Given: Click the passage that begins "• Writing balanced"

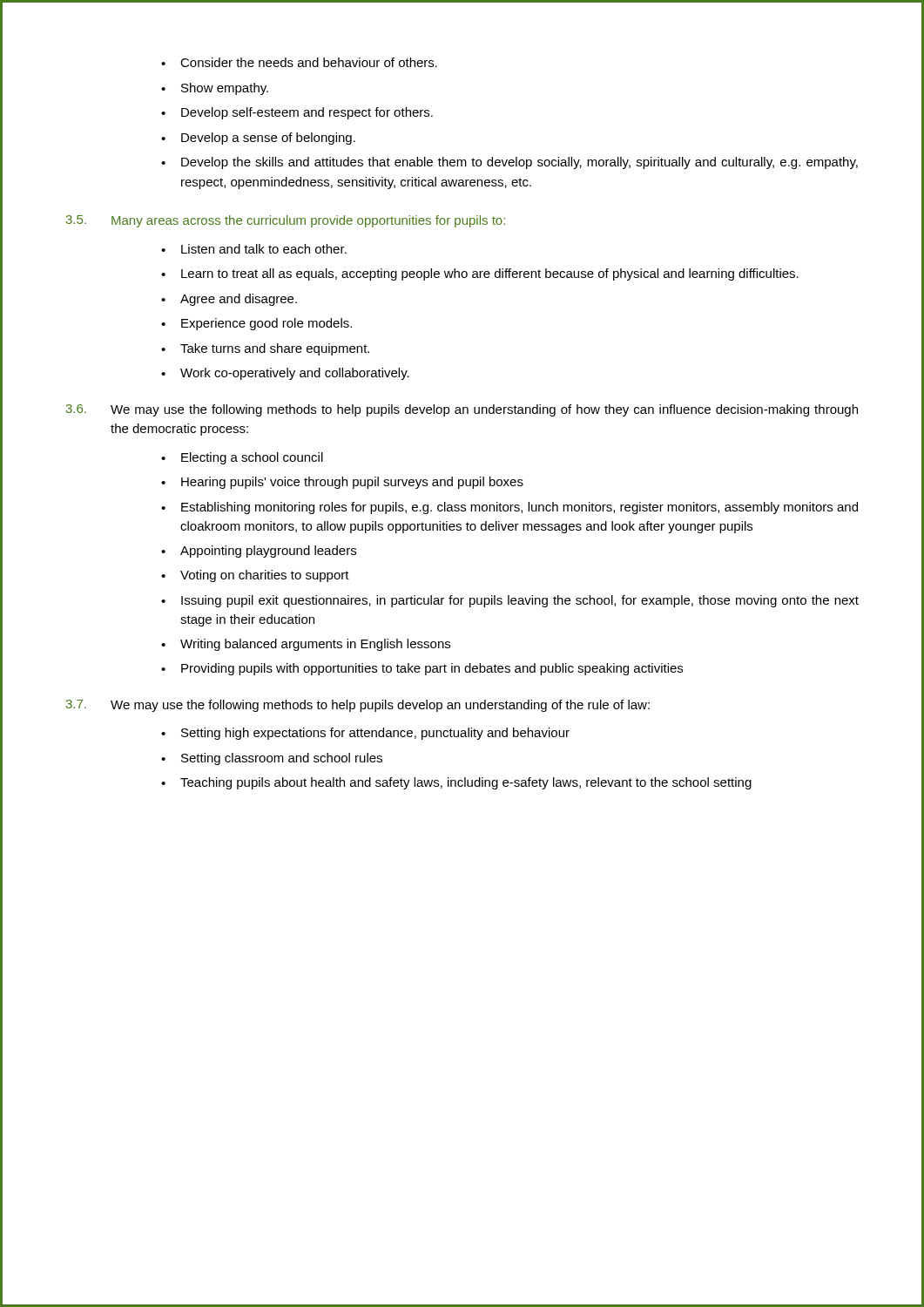Looking at the screenshot, I should pos(306,644).
